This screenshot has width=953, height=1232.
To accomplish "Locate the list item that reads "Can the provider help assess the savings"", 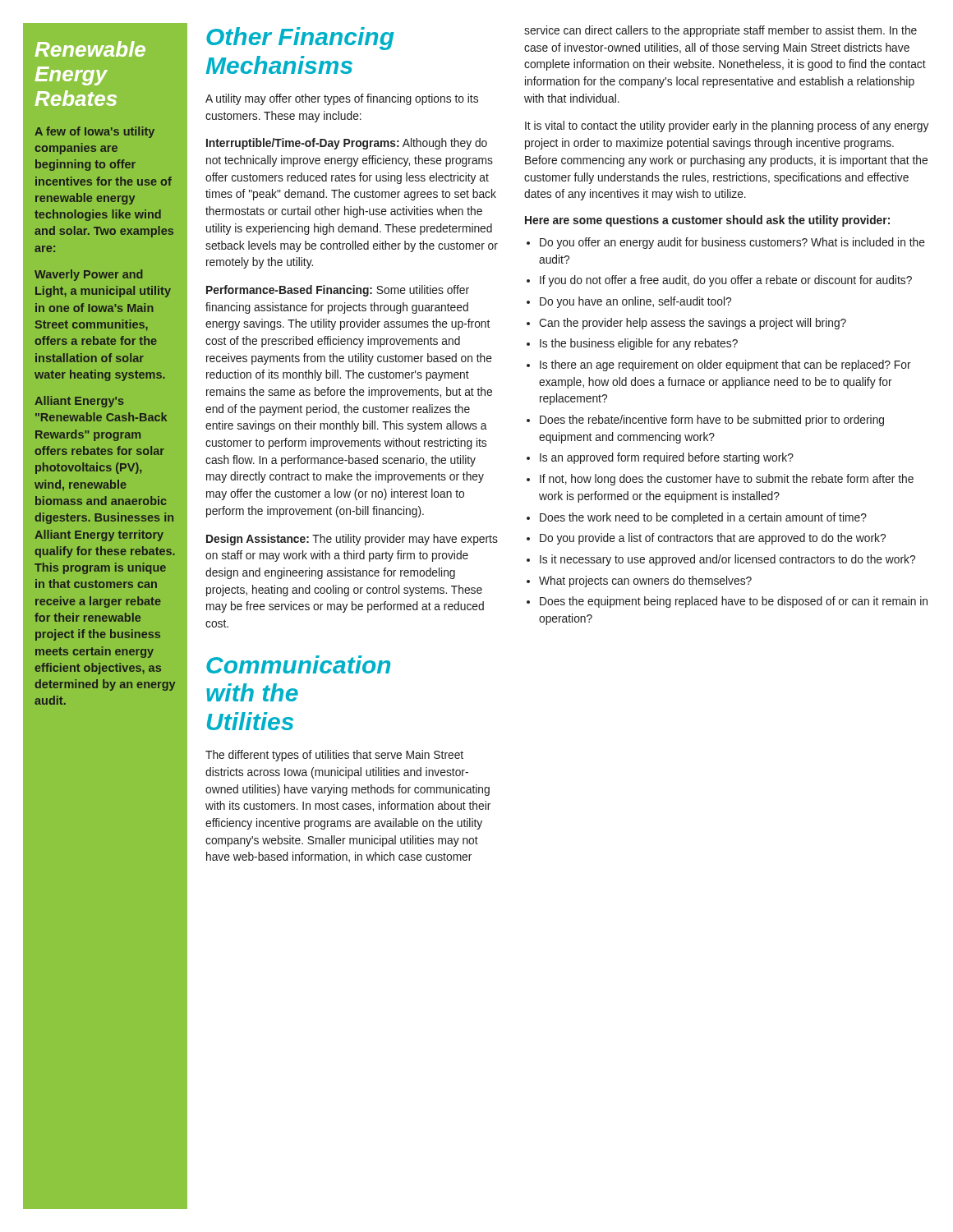I will [693, 323].
